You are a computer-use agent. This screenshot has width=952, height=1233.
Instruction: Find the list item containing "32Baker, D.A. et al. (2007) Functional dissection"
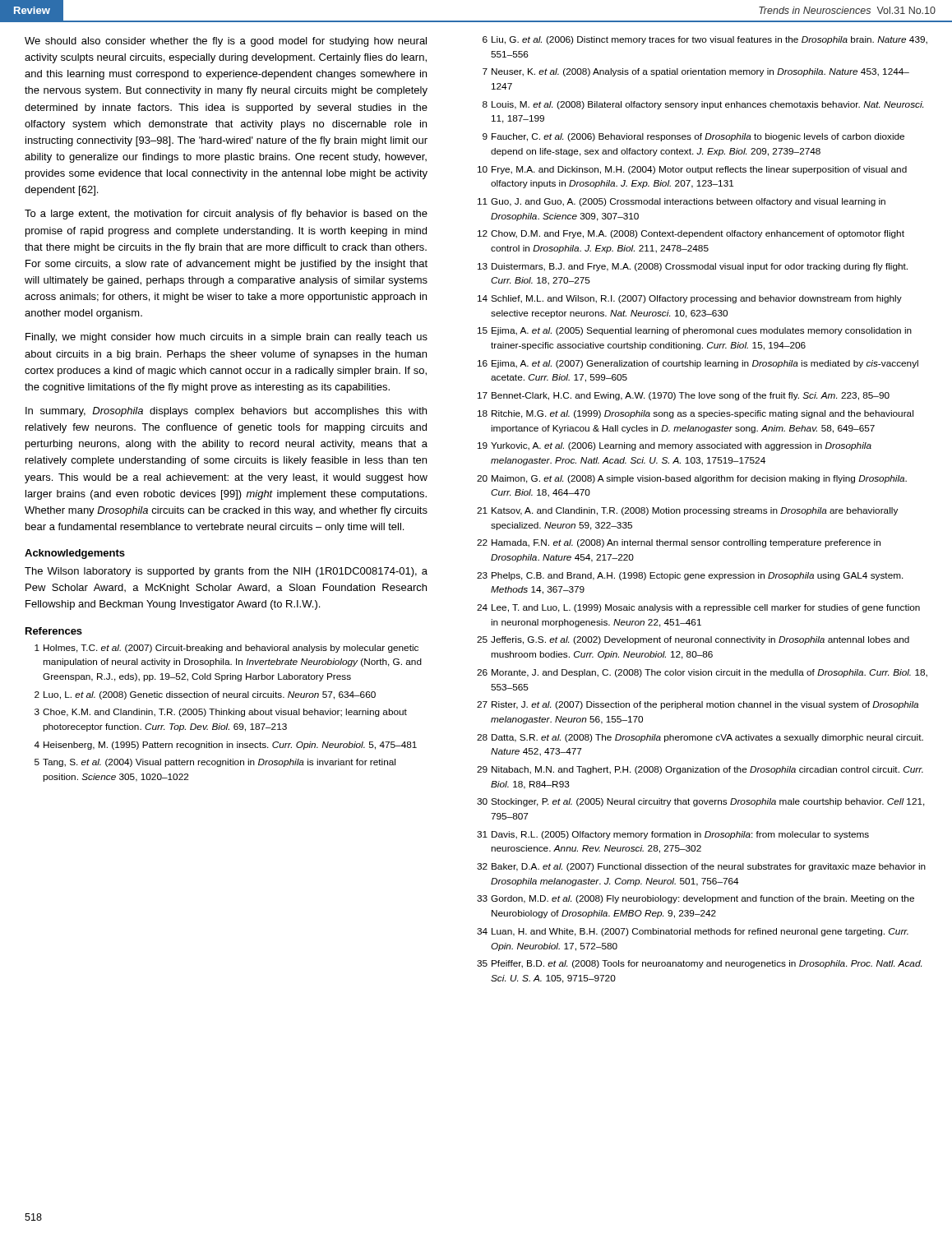click(701, 874)
